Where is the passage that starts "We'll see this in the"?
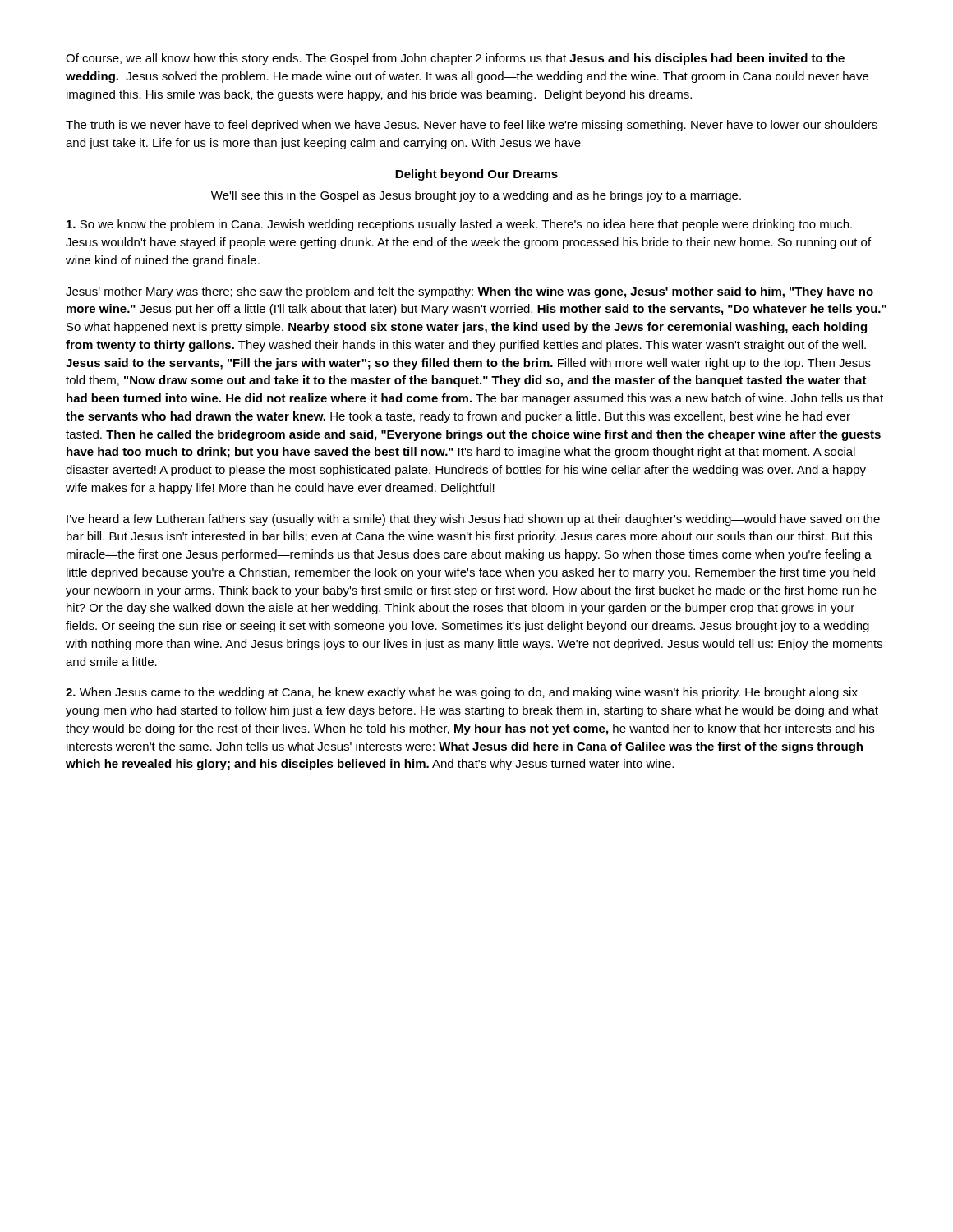953x1232 pixels. pos(476,195)
